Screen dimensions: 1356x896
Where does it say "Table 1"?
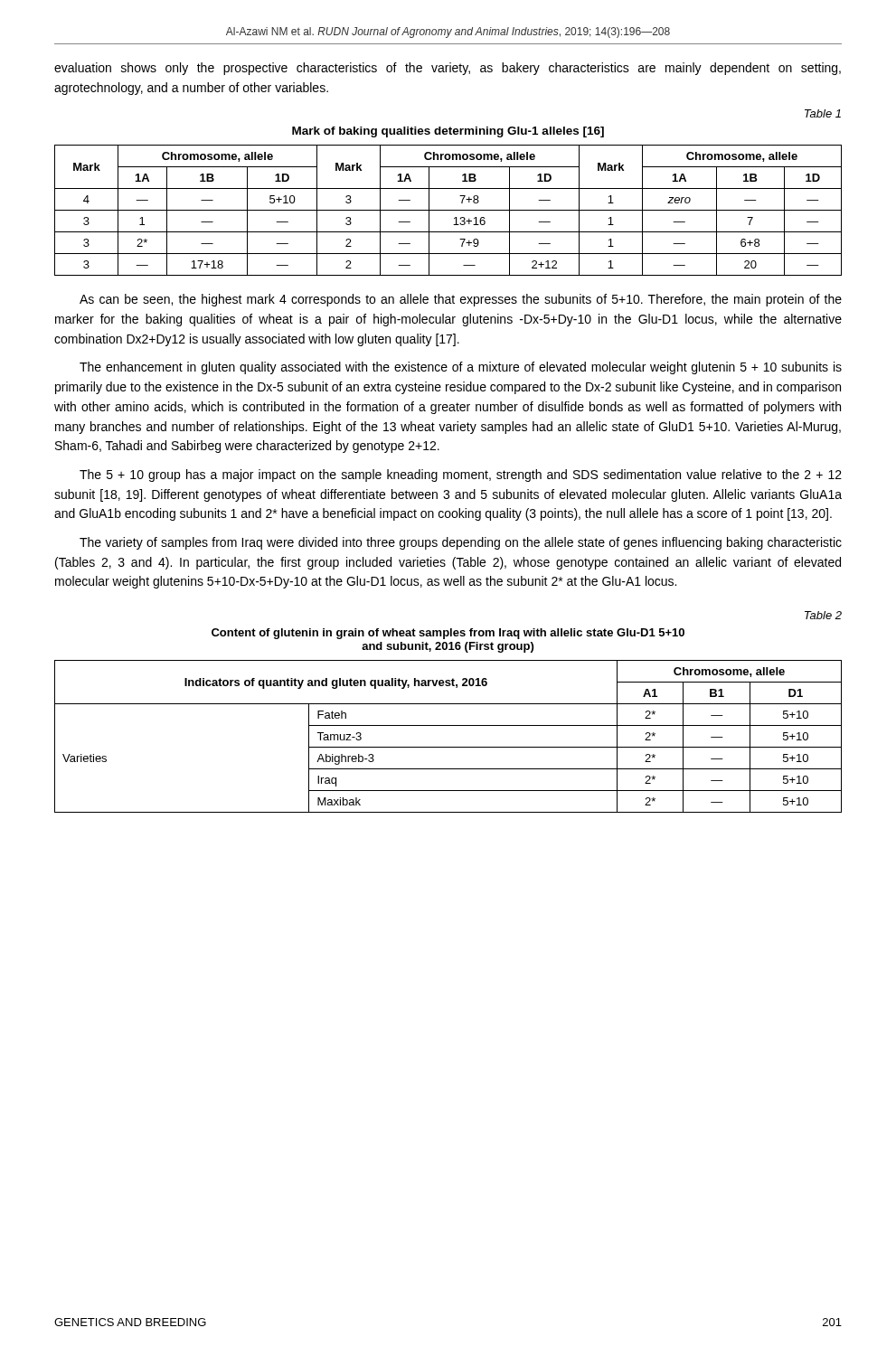pos(823,114)
